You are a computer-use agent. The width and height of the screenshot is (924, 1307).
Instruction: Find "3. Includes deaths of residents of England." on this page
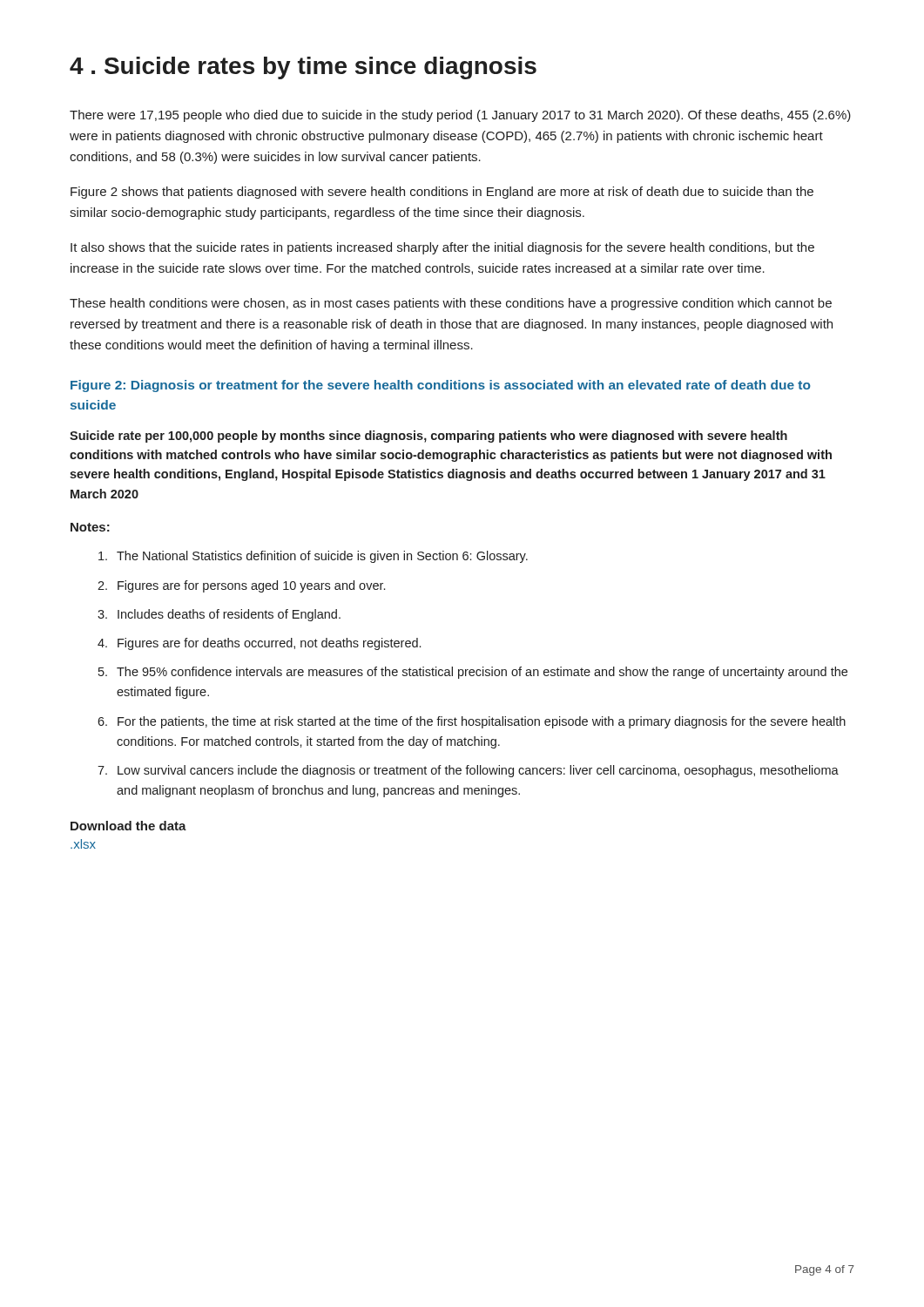click(219, 615)
